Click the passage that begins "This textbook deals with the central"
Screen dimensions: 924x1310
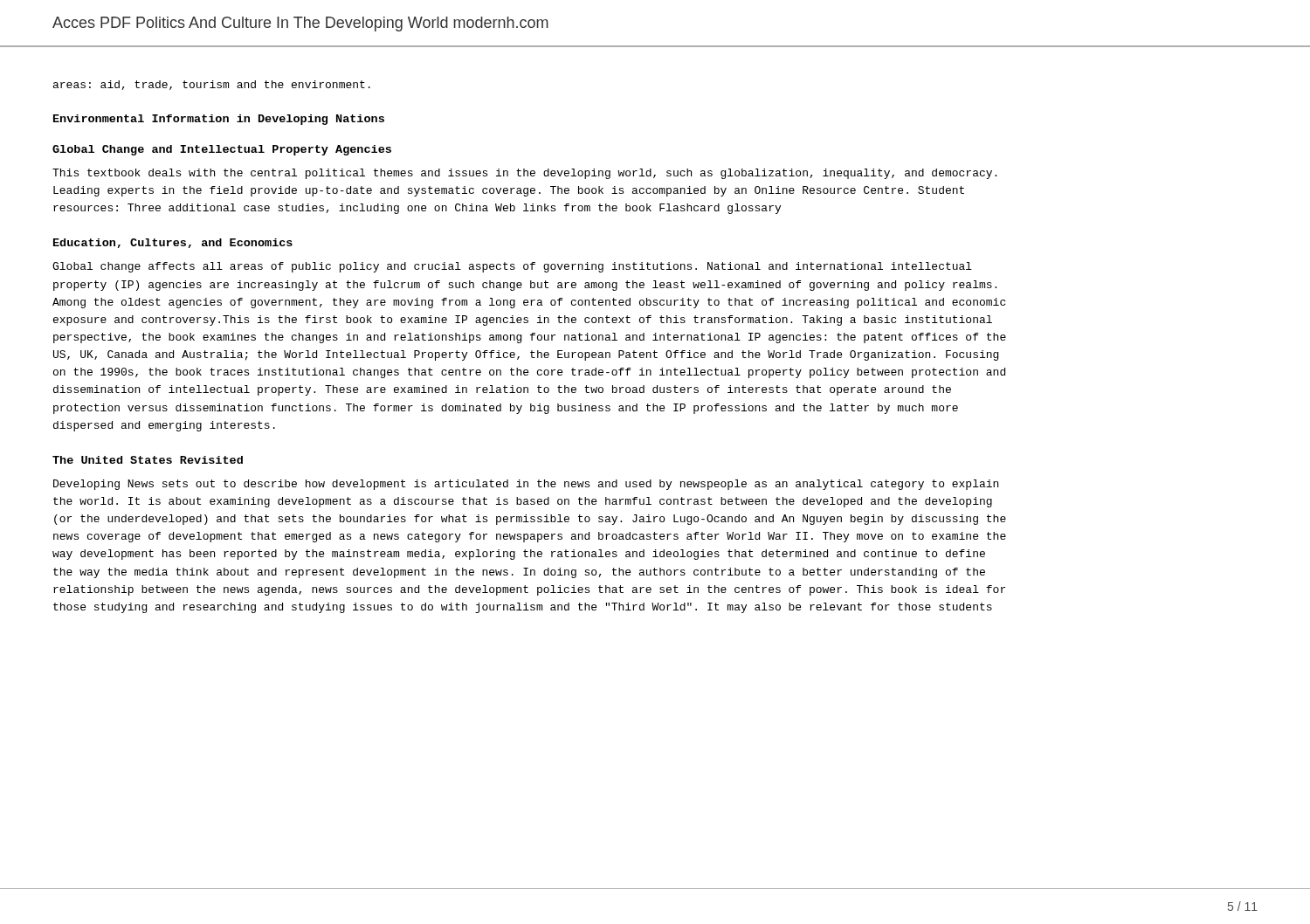(x=526, y=191)
